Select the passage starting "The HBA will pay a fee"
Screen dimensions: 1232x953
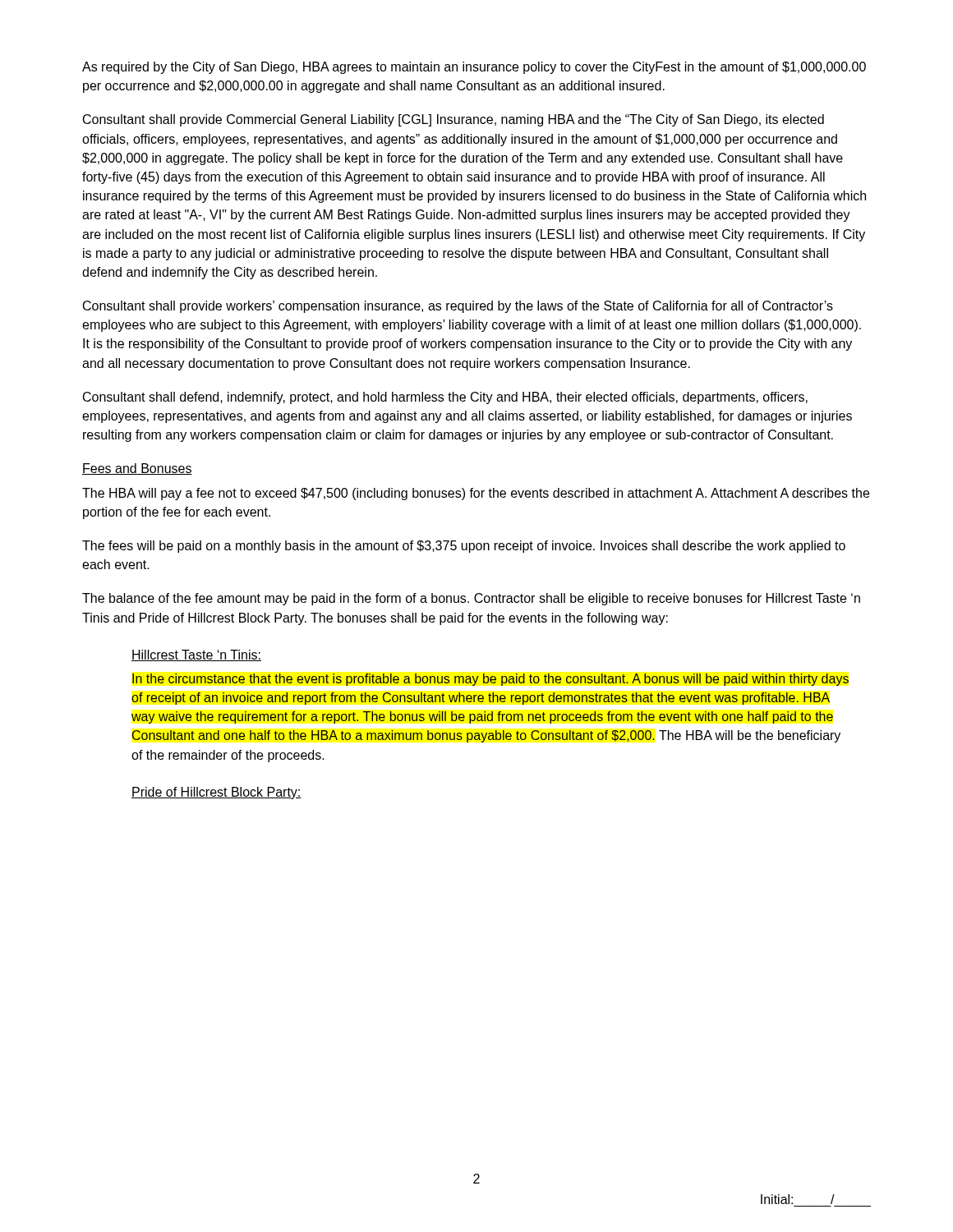point(476,502)
